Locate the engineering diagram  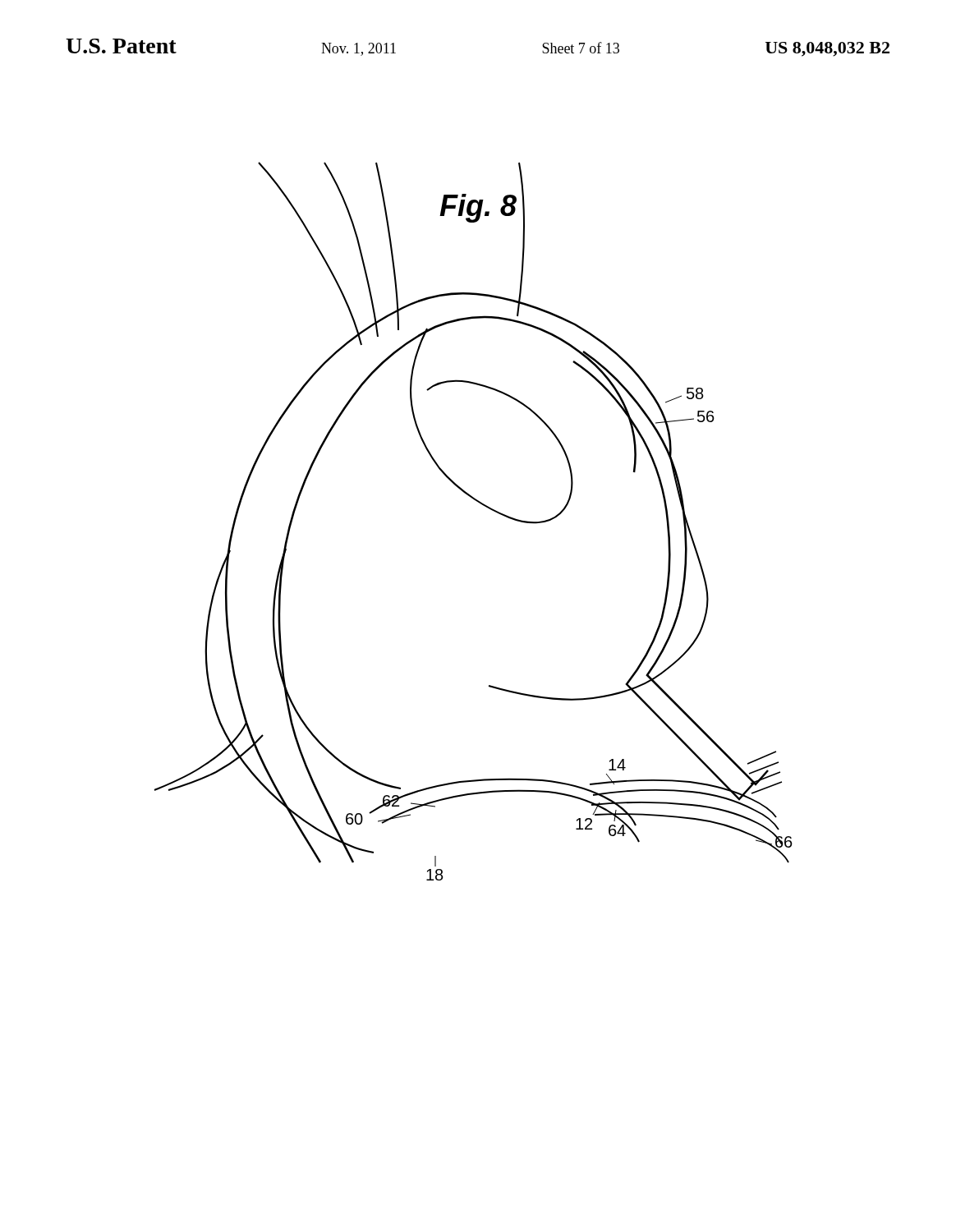(x=476, y=517)
